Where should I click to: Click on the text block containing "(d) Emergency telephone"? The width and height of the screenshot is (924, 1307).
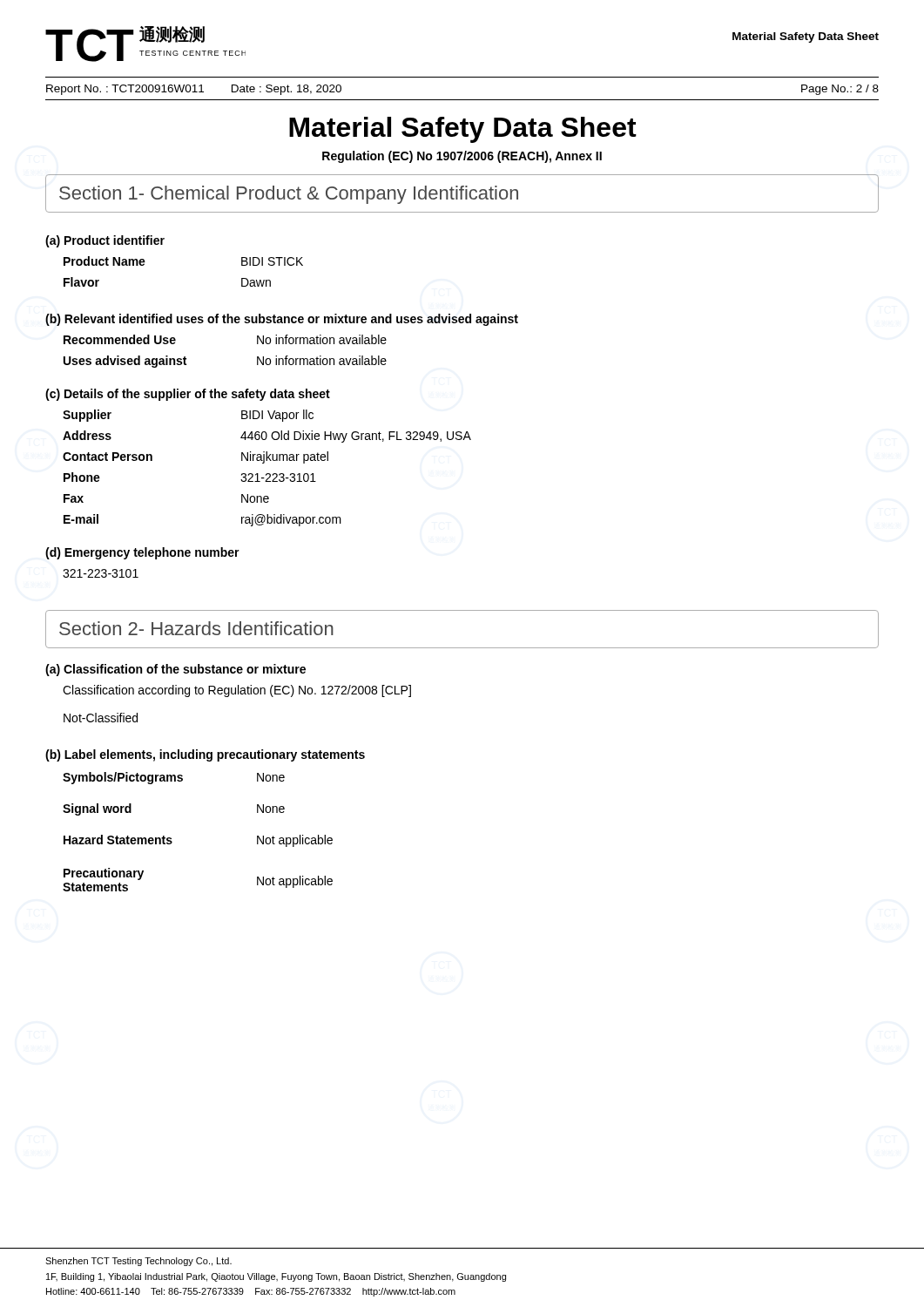pyautogui.click(x=142, y=552)
